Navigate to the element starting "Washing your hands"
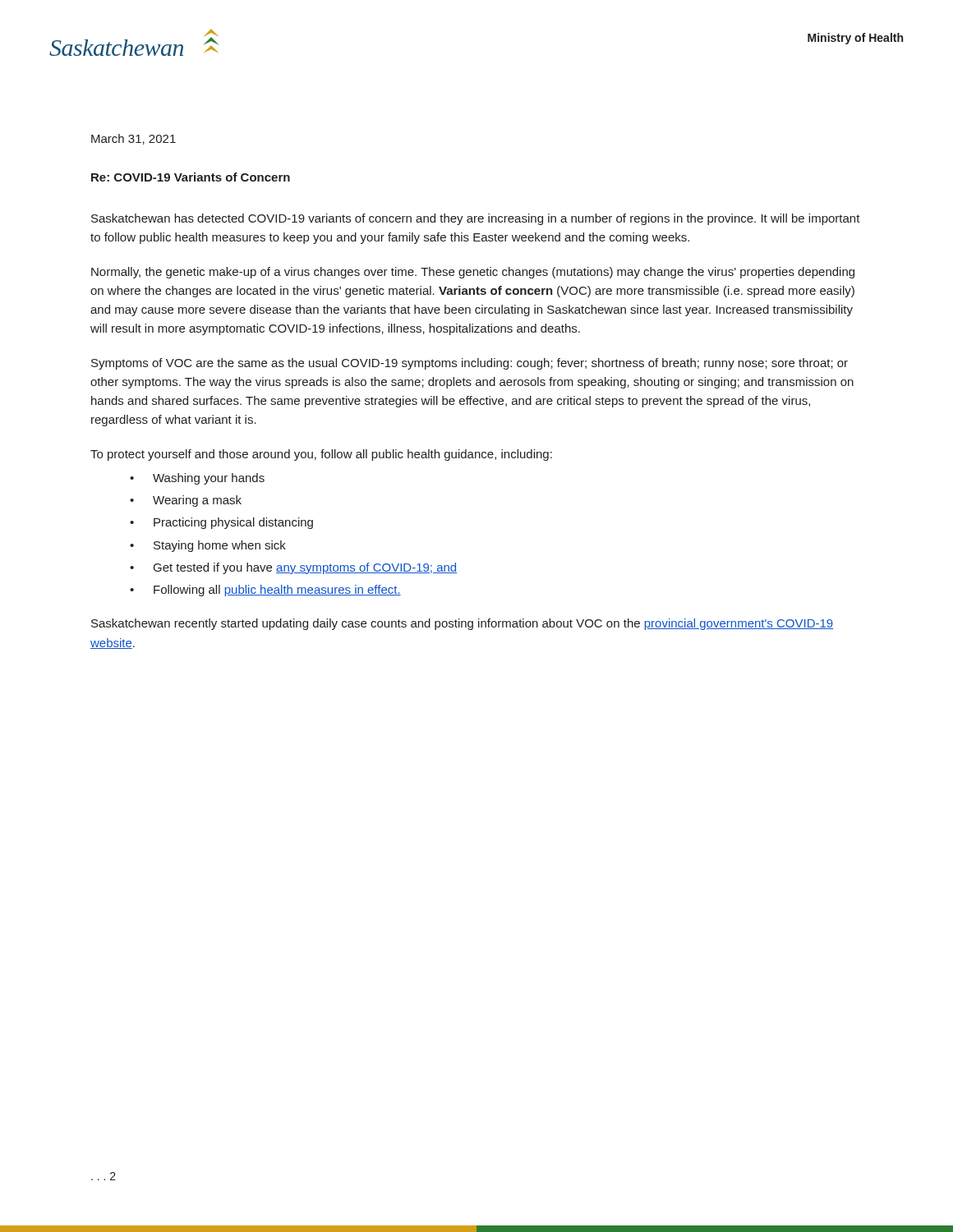Screen dimensions: 1232x953 (197, 479)
